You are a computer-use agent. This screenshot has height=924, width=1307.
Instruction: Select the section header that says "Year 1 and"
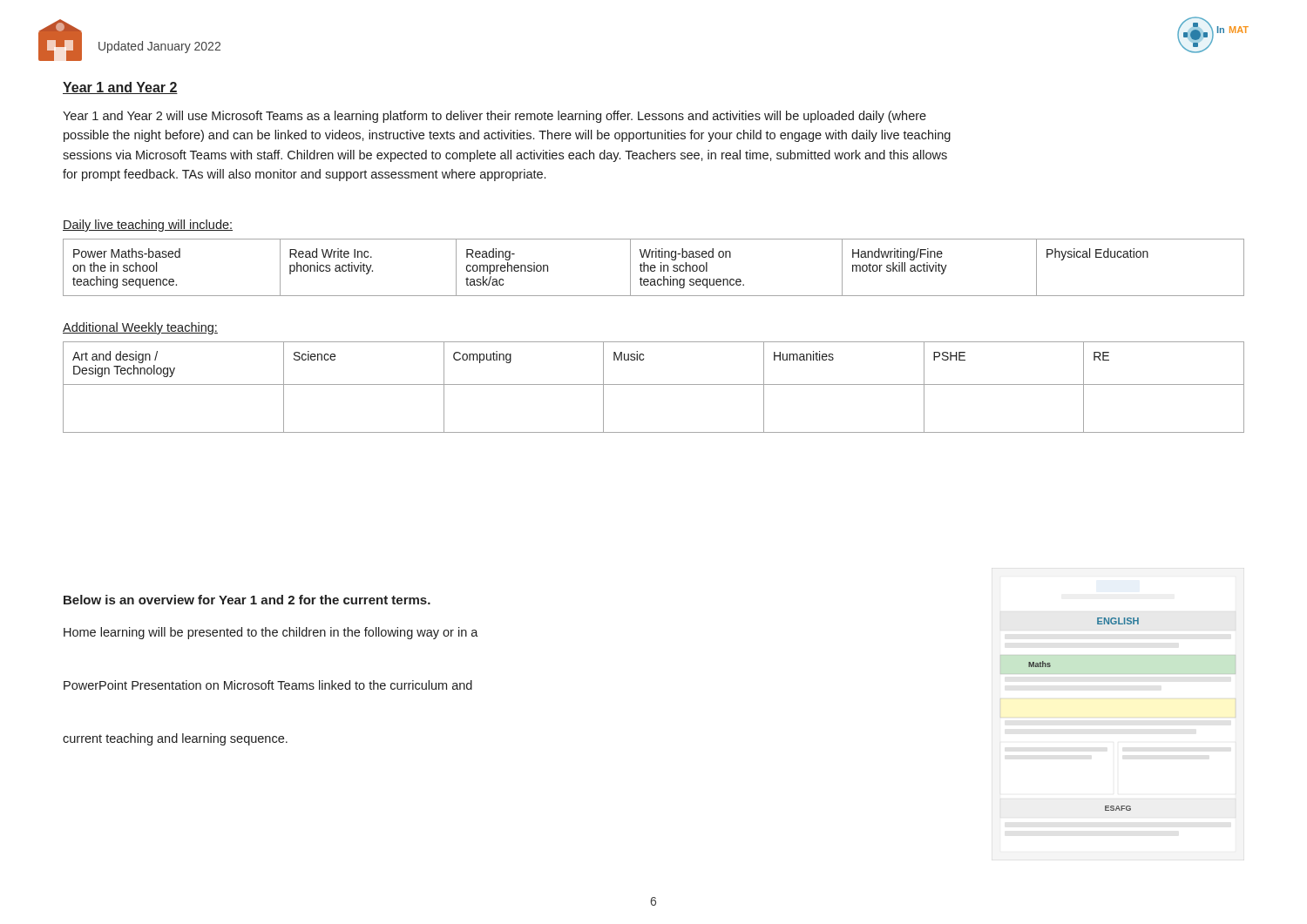tap(120, 88)
